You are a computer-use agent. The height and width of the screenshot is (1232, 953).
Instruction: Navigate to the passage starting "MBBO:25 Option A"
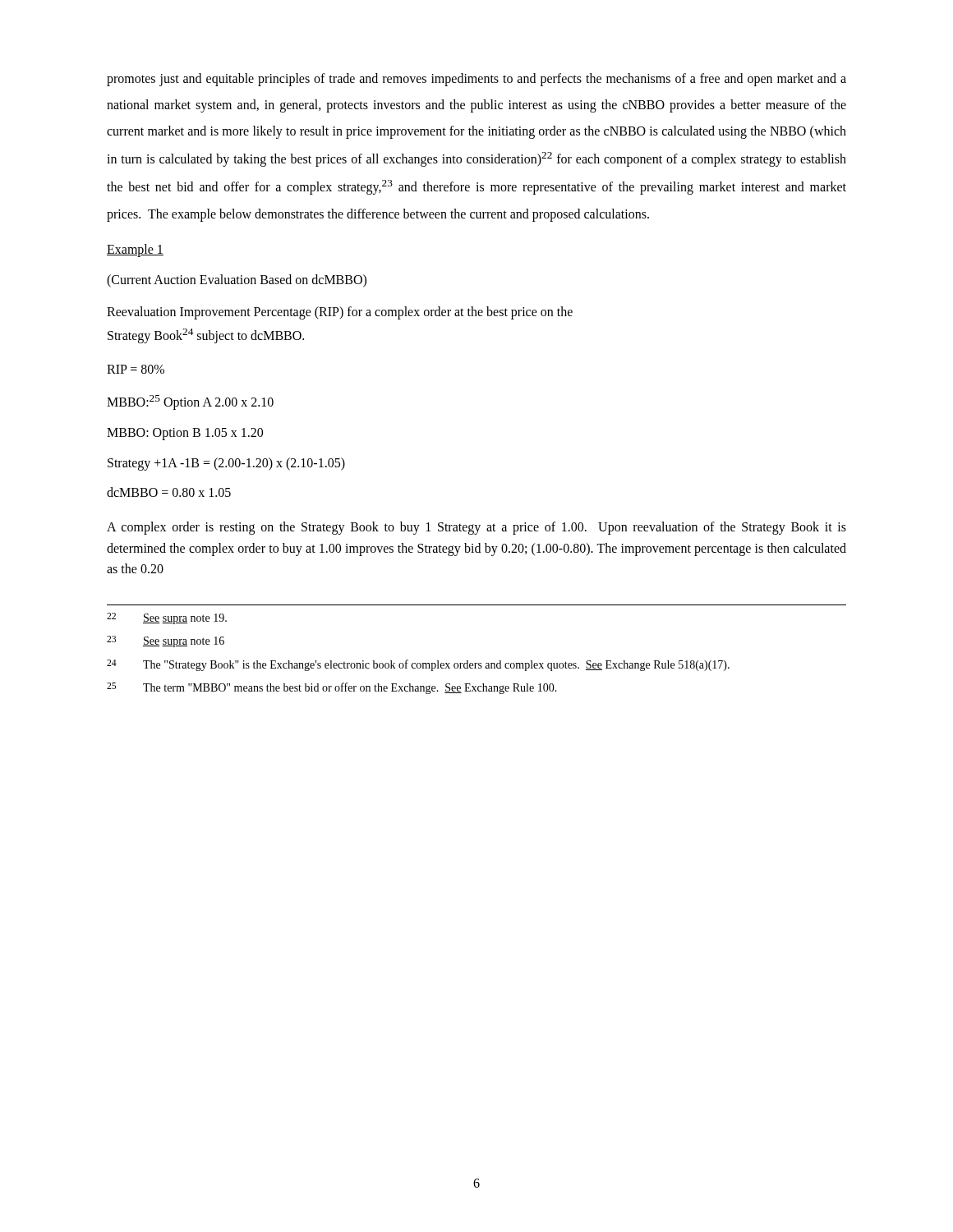tap(190, 400)
